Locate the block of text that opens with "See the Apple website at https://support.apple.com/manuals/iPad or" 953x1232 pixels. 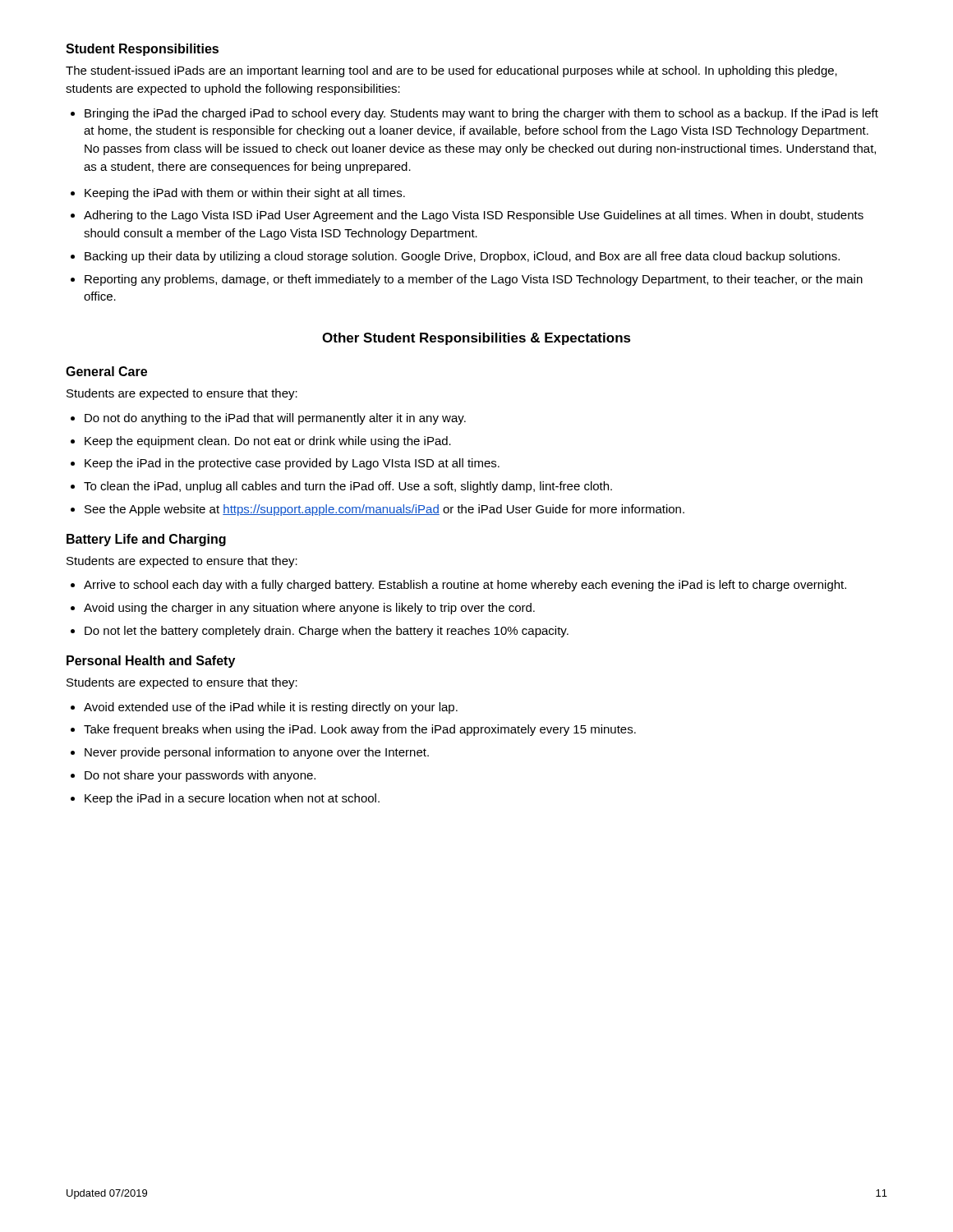pos(476,509)
